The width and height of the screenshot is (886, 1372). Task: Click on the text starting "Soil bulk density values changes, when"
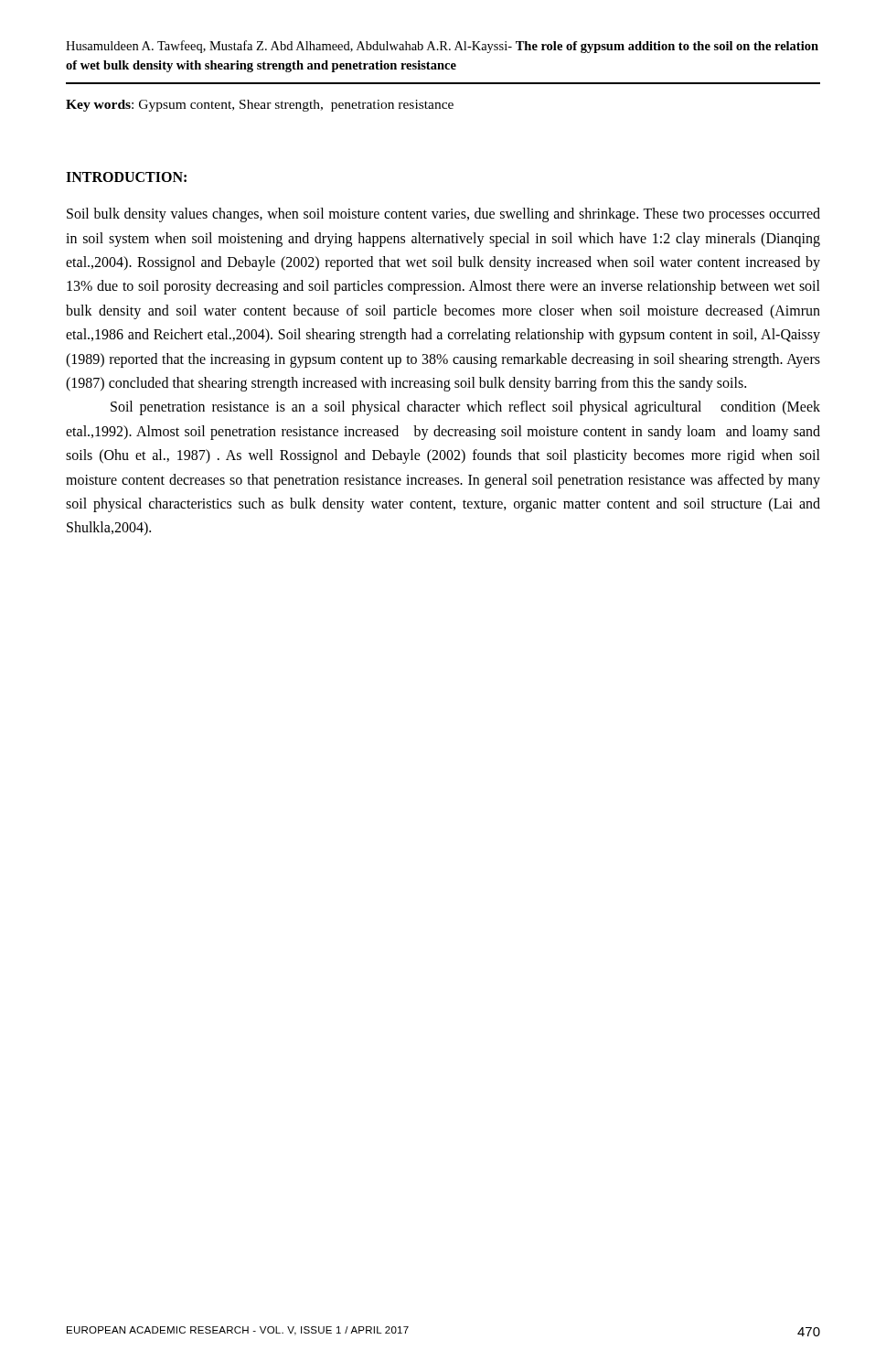pos(443,371)
